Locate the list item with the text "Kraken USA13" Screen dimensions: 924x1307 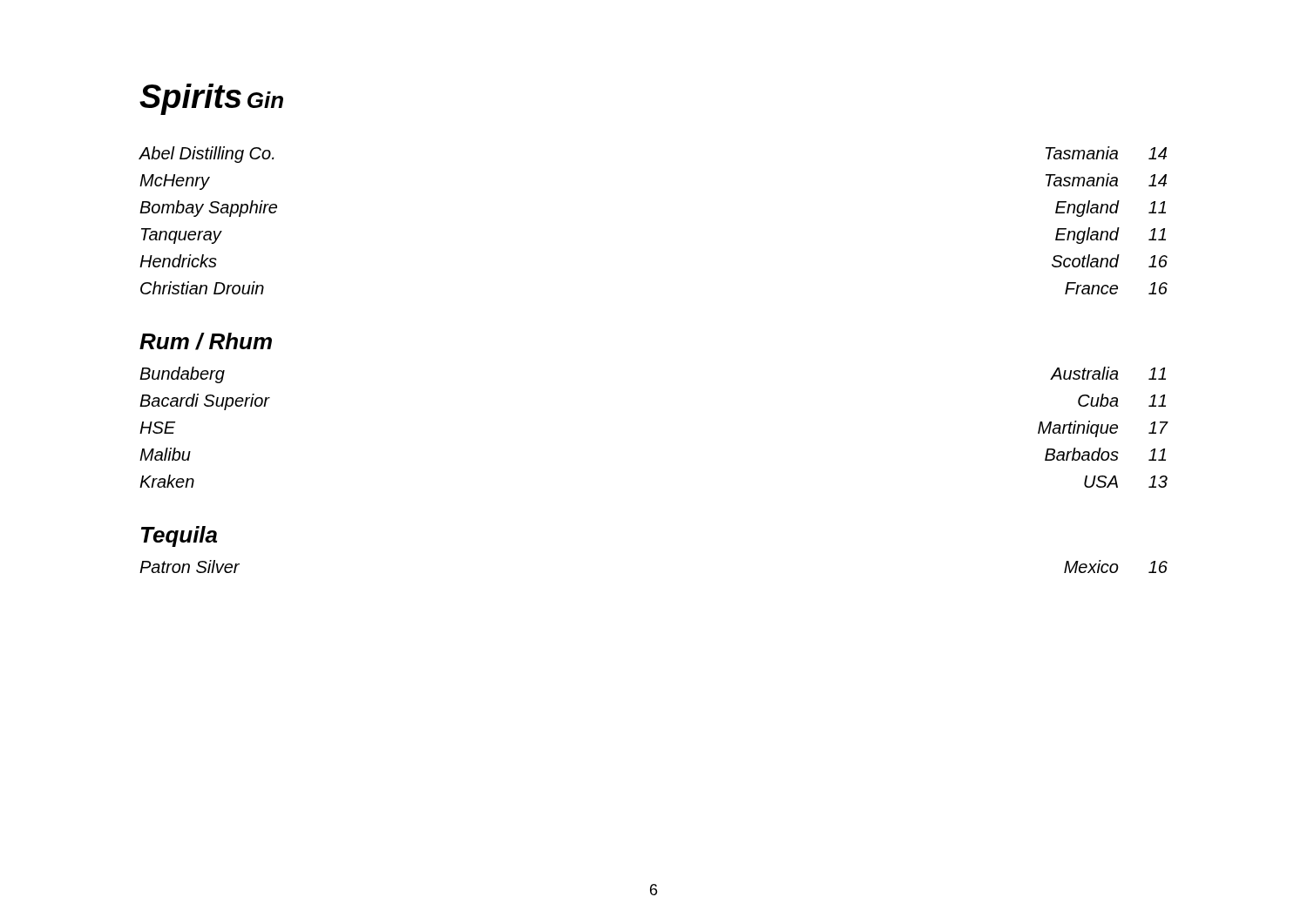pyautogui.click(x=168, y=481)
